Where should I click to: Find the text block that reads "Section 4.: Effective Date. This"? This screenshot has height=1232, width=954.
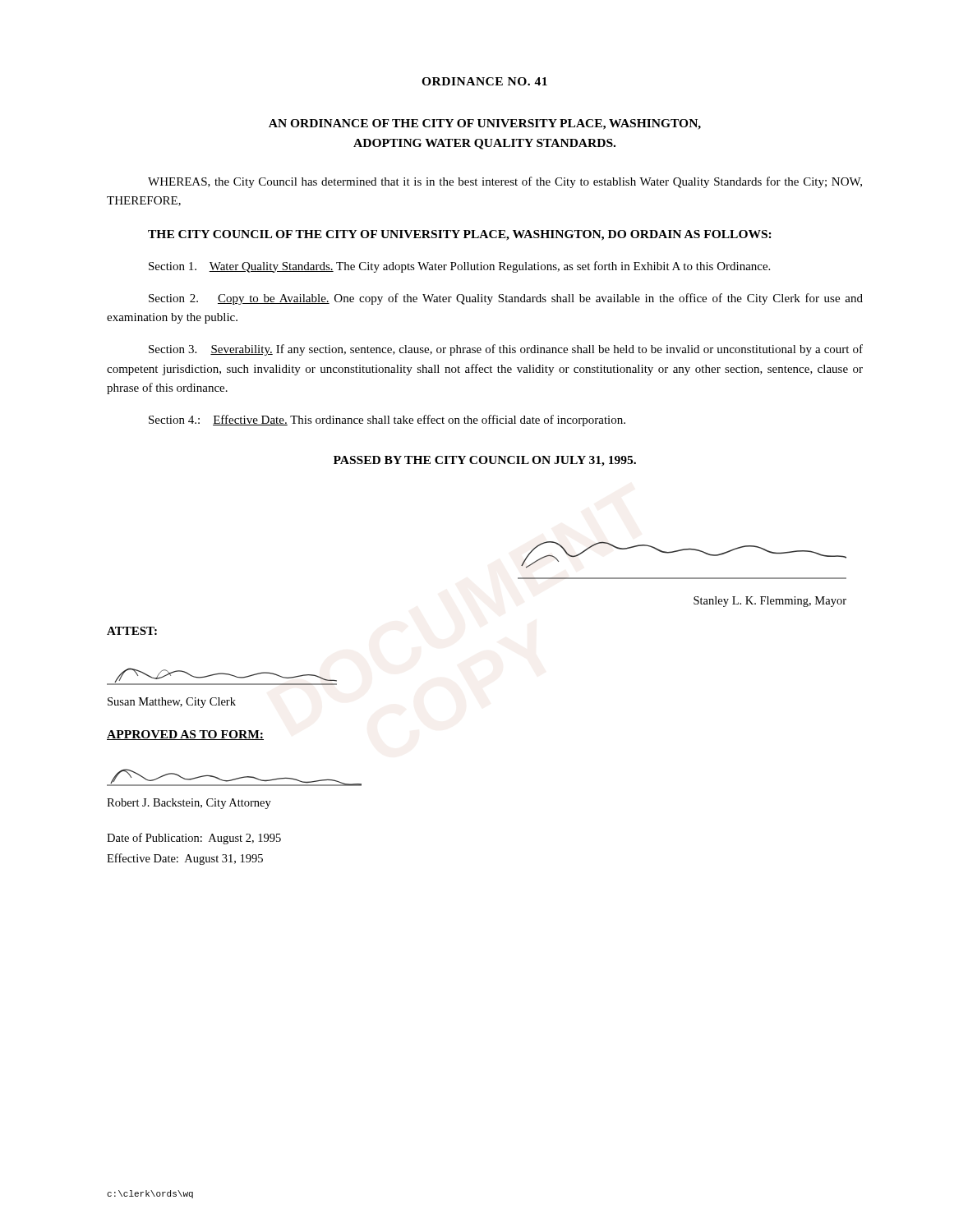[x=387, y=420]
